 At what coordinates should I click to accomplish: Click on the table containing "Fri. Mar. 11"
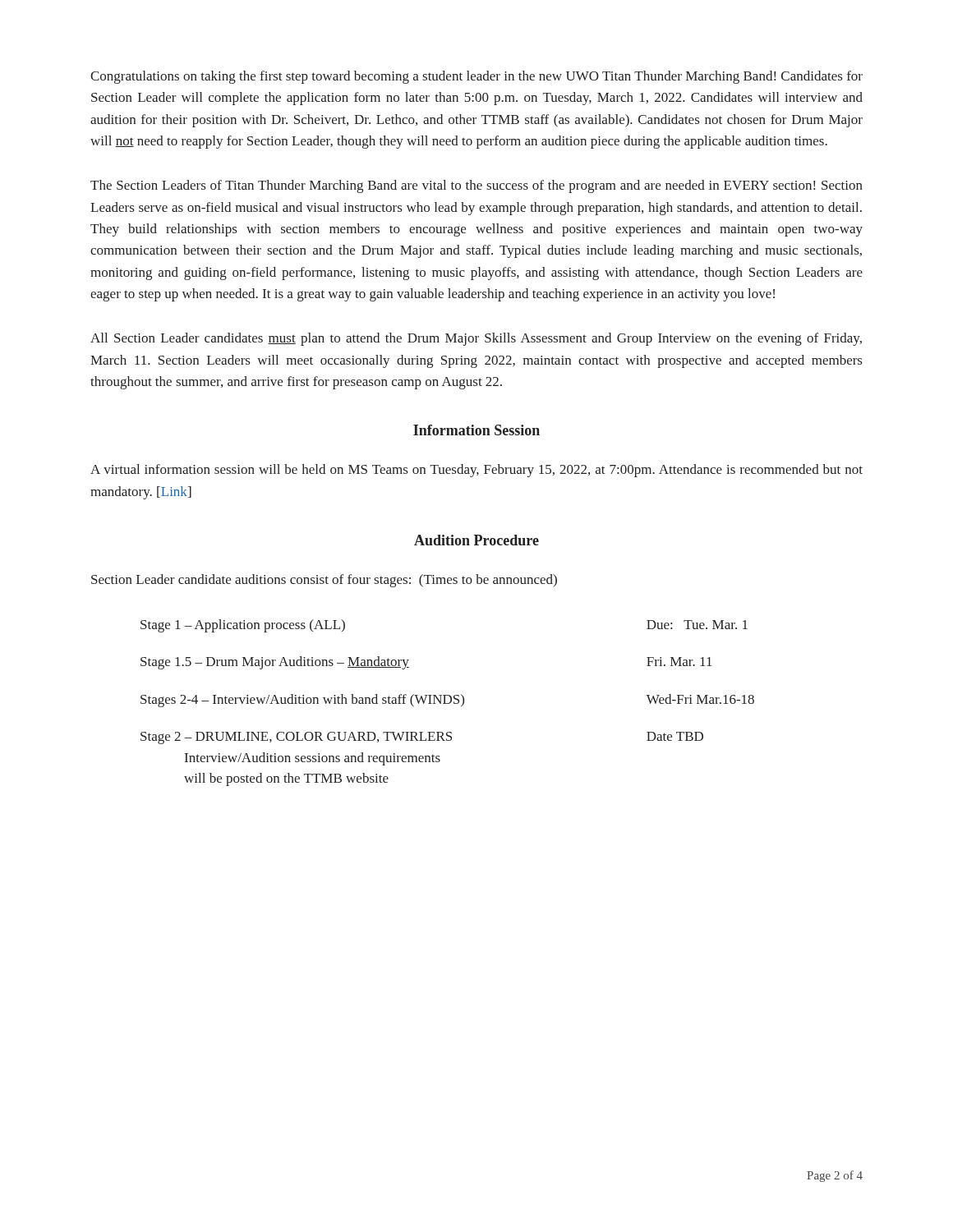coord(476,701)
